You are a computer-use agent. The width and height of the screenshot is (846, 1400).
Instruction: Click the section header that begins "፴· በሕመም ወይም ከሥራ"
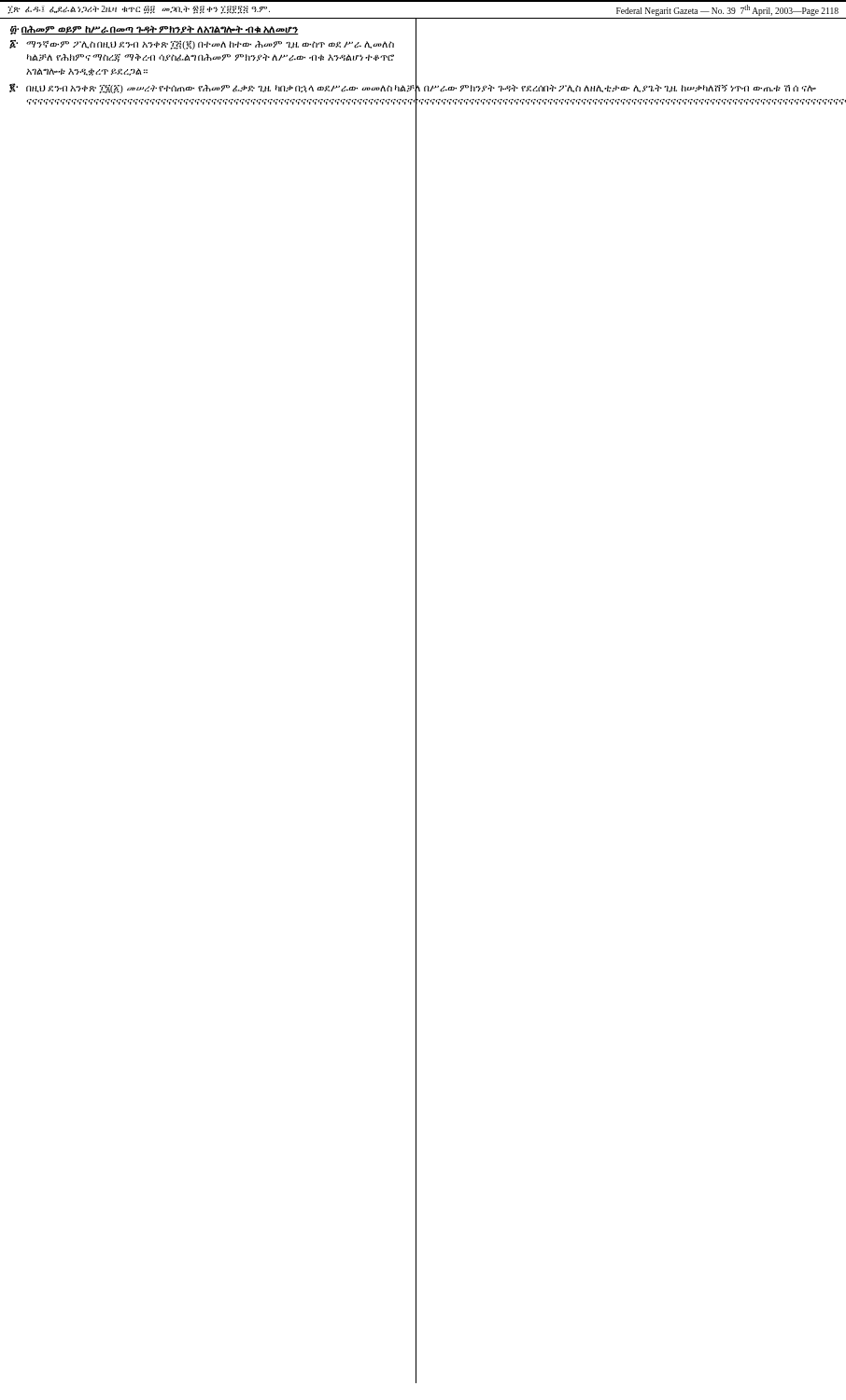tap(154, 30)
